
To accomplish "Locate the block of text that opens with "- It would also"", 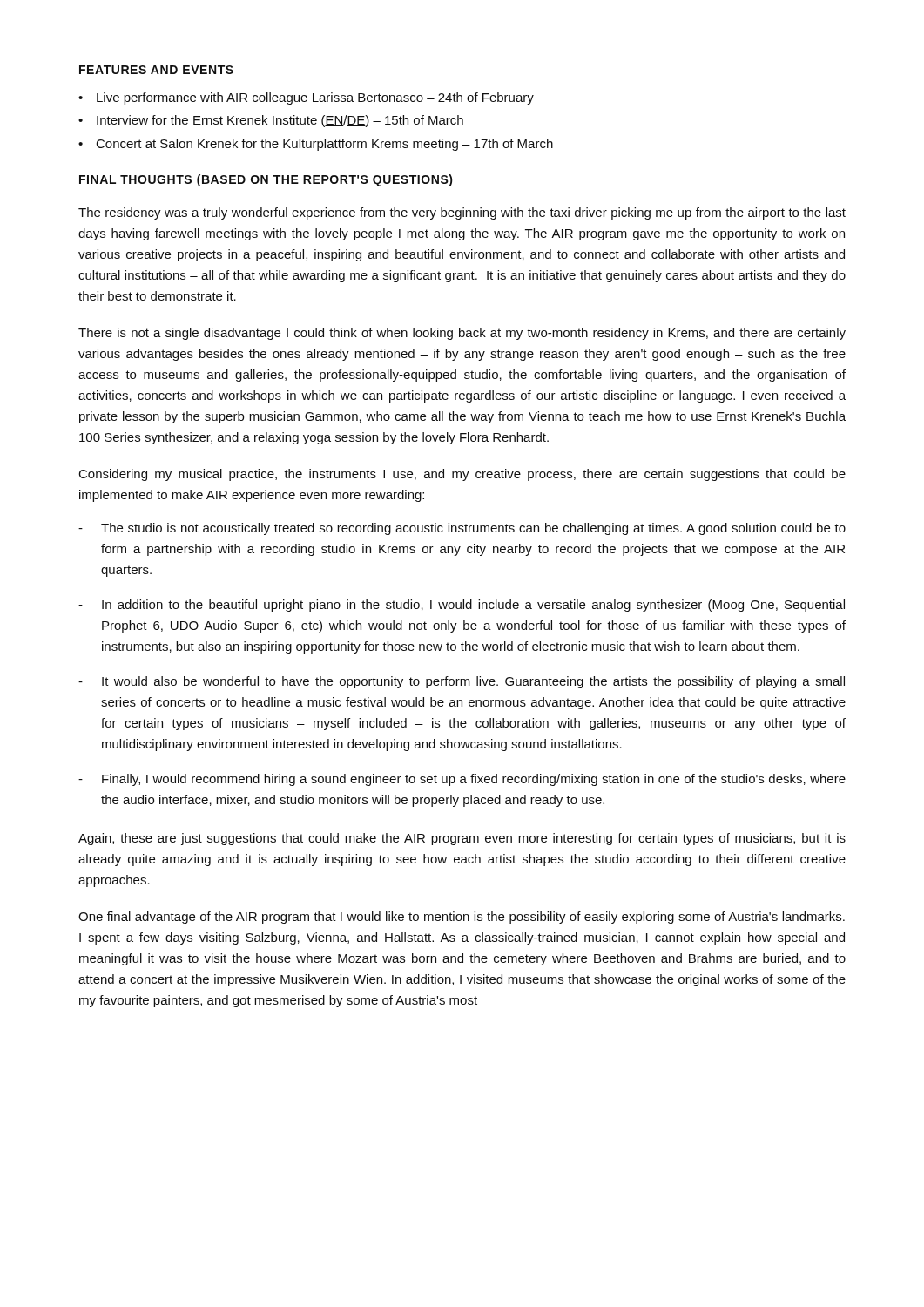I will (462, 713).
